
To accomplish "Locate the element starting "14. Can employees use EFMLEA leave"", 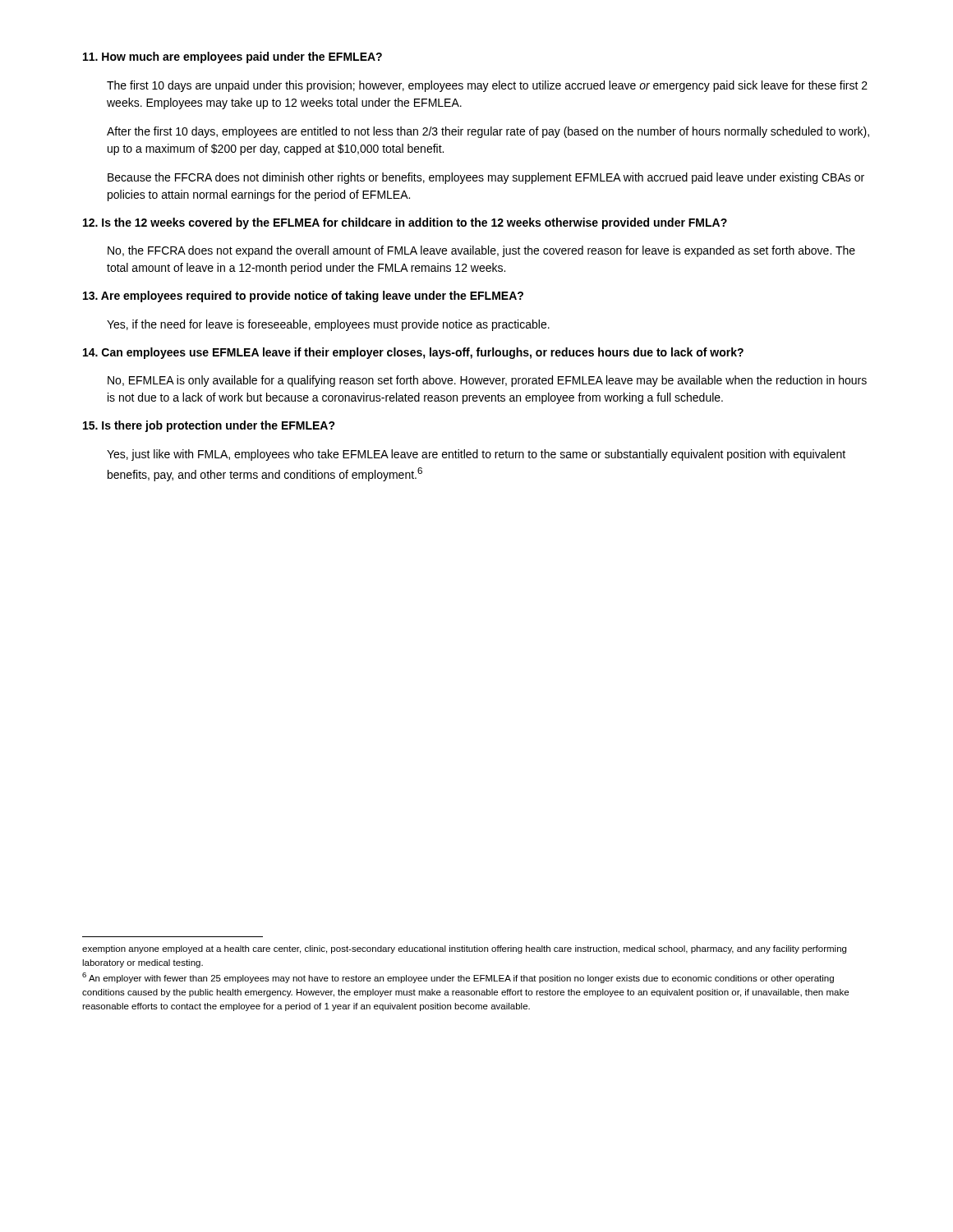I will coord(413,352).
